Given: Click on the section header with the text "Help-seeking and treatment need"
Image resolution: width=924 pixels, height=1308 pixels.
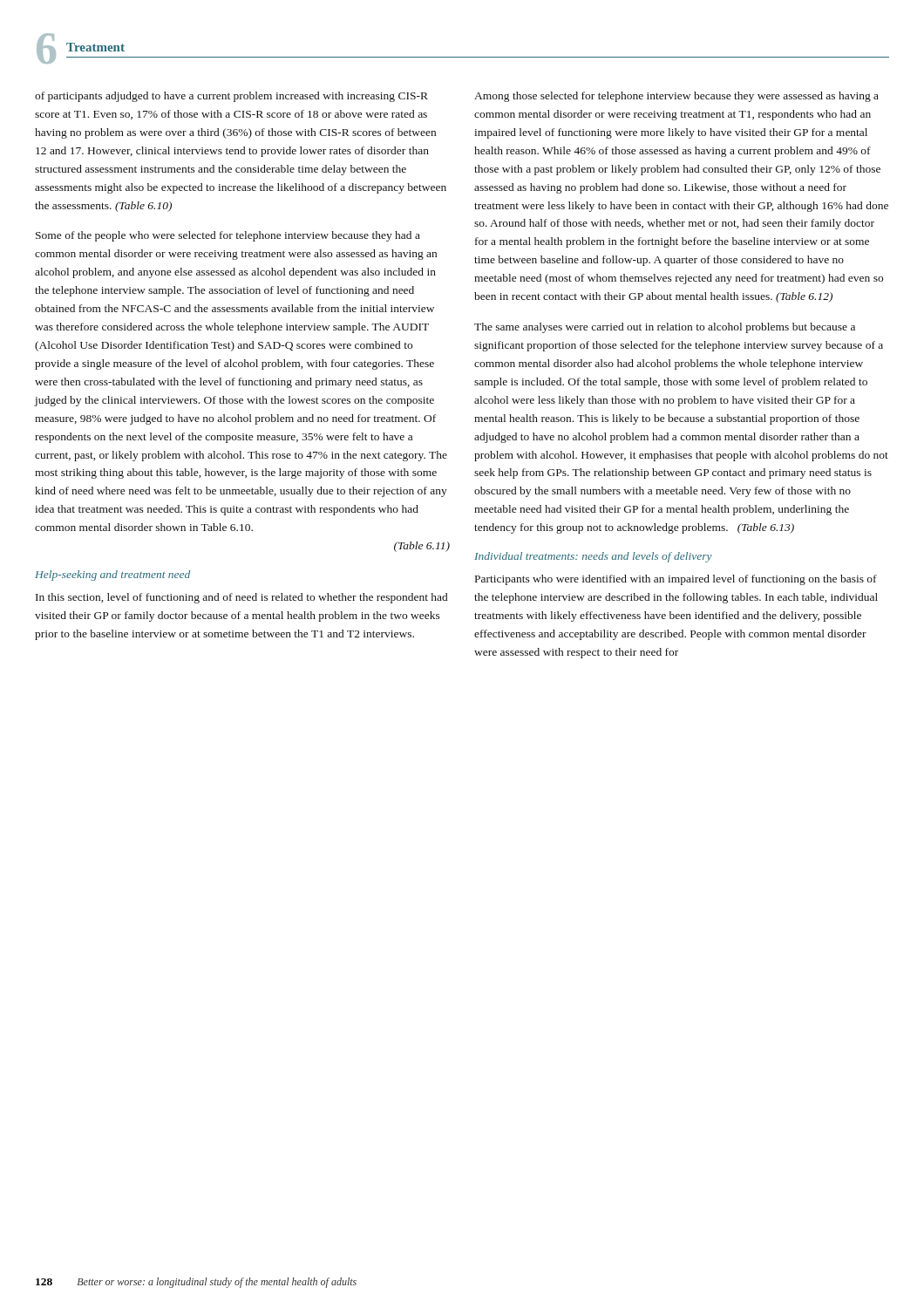Looking at the screenshot, I should pos(113,574).
